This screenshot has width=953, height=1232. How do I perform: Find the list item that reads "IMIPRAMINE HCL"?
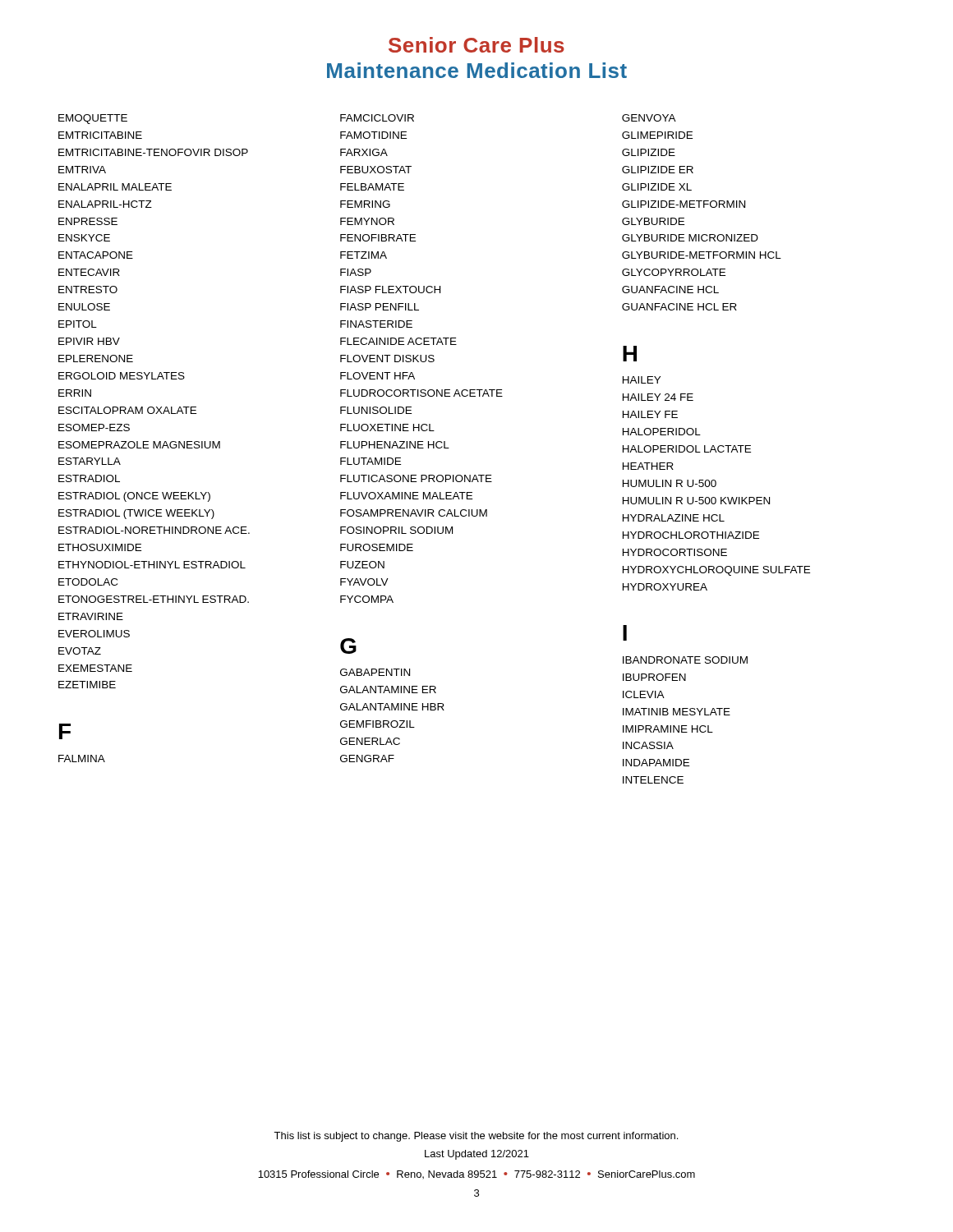pos(667,728)
